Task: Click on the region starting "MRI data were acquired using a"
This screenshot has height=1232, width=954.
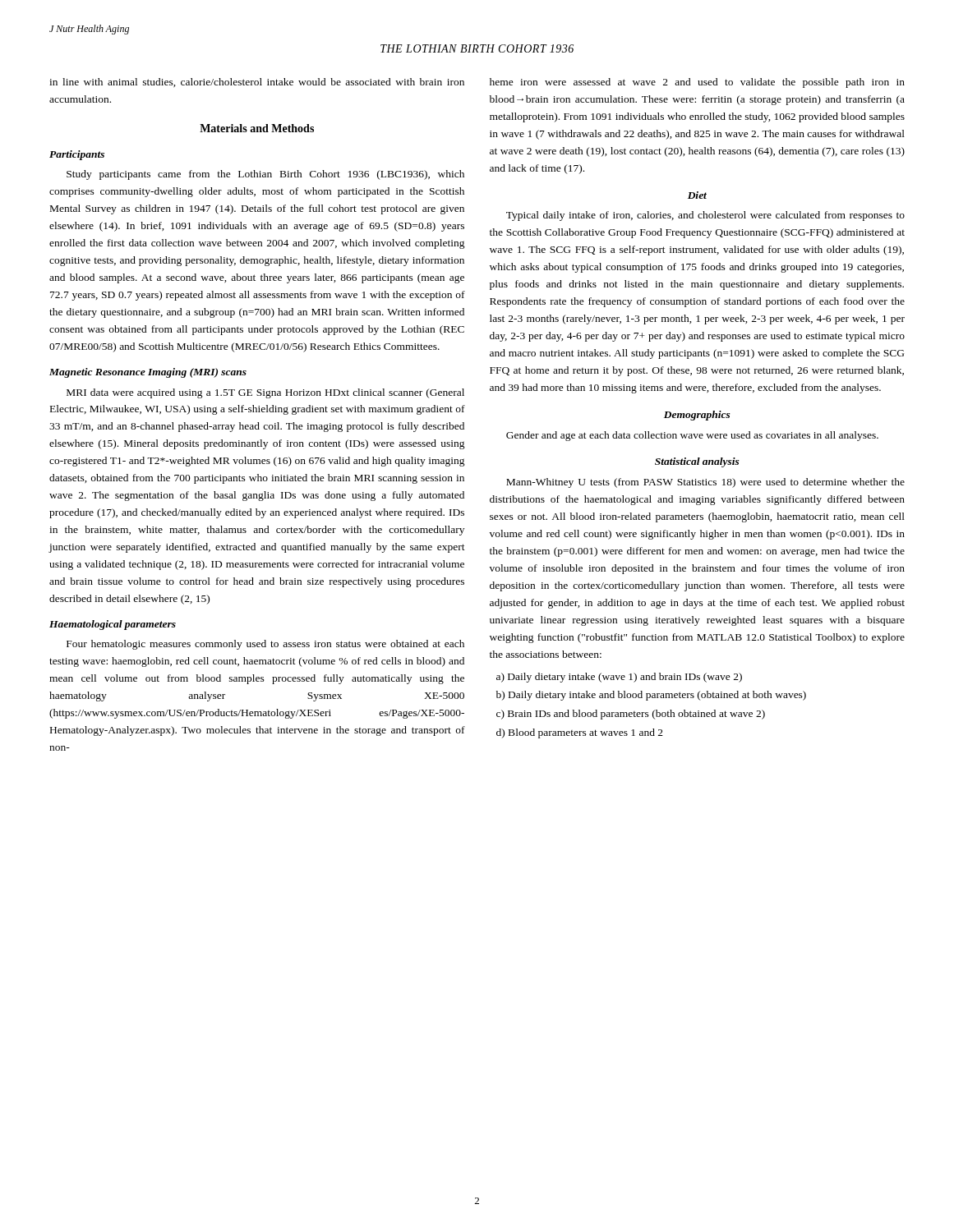Action: point(257,496)
